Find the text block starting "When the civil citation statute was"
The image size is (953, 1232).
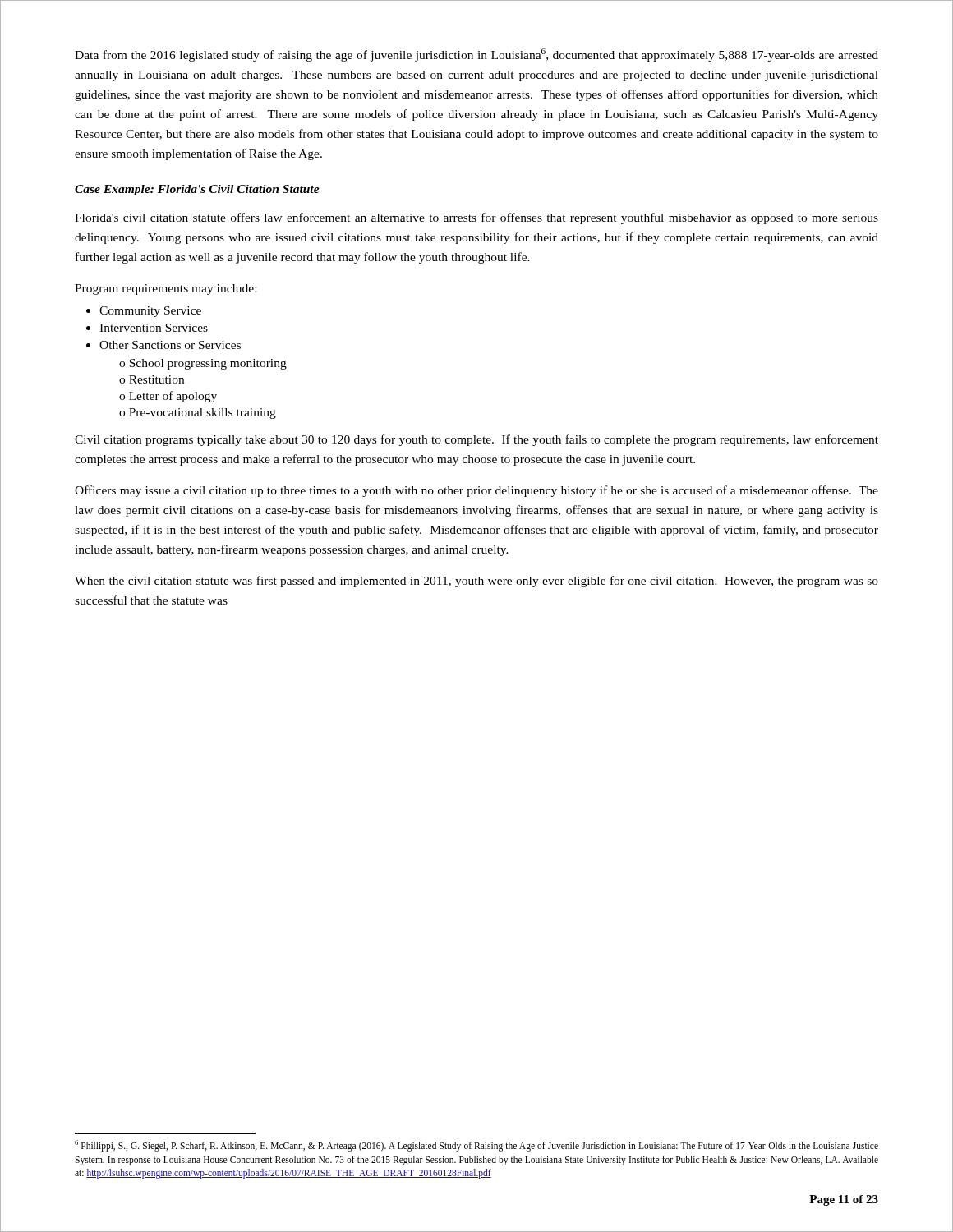(476, 590)
